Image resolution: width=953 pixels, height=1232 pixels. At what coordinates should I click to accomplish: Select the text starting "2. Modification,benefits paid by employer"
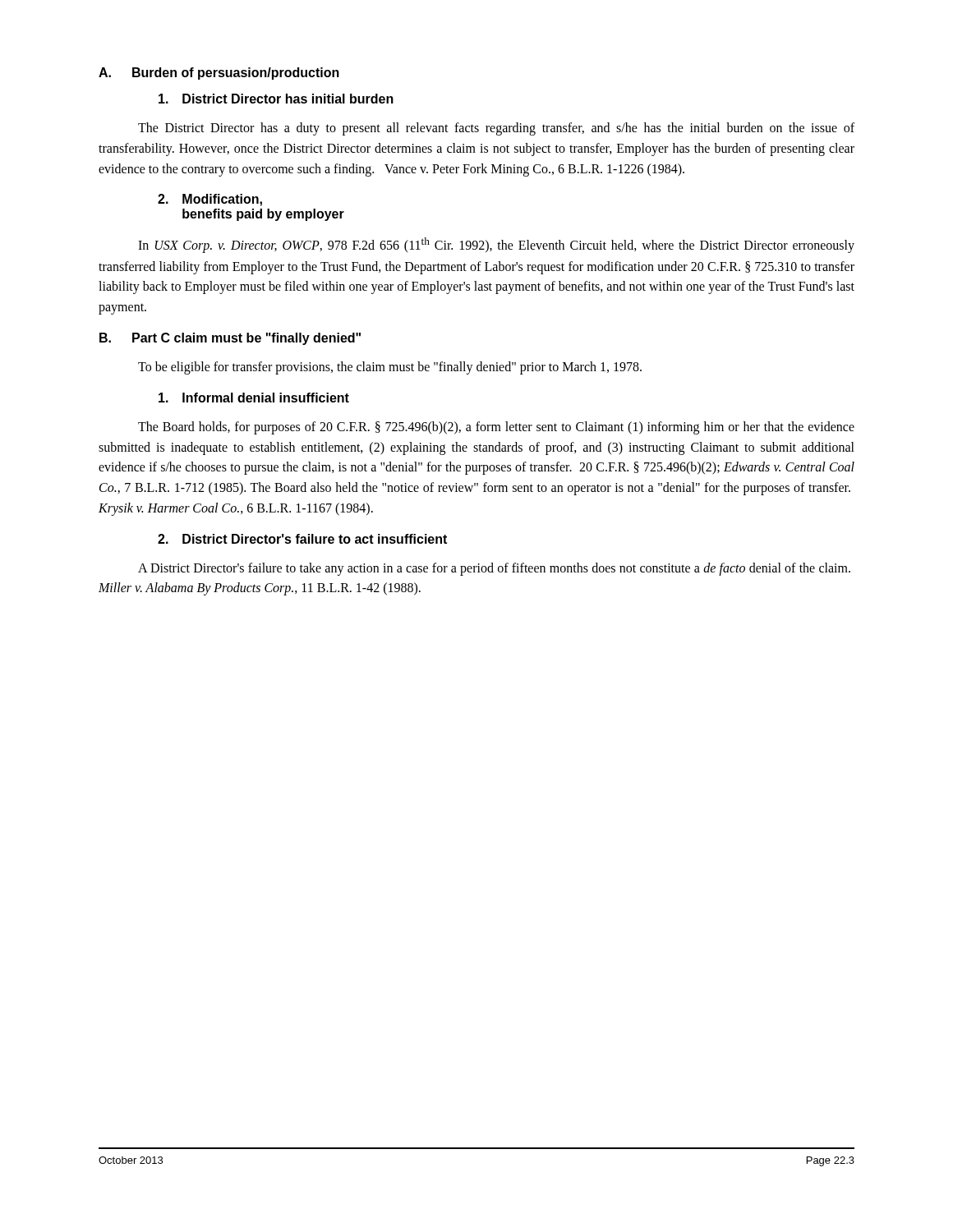(210, 200)
